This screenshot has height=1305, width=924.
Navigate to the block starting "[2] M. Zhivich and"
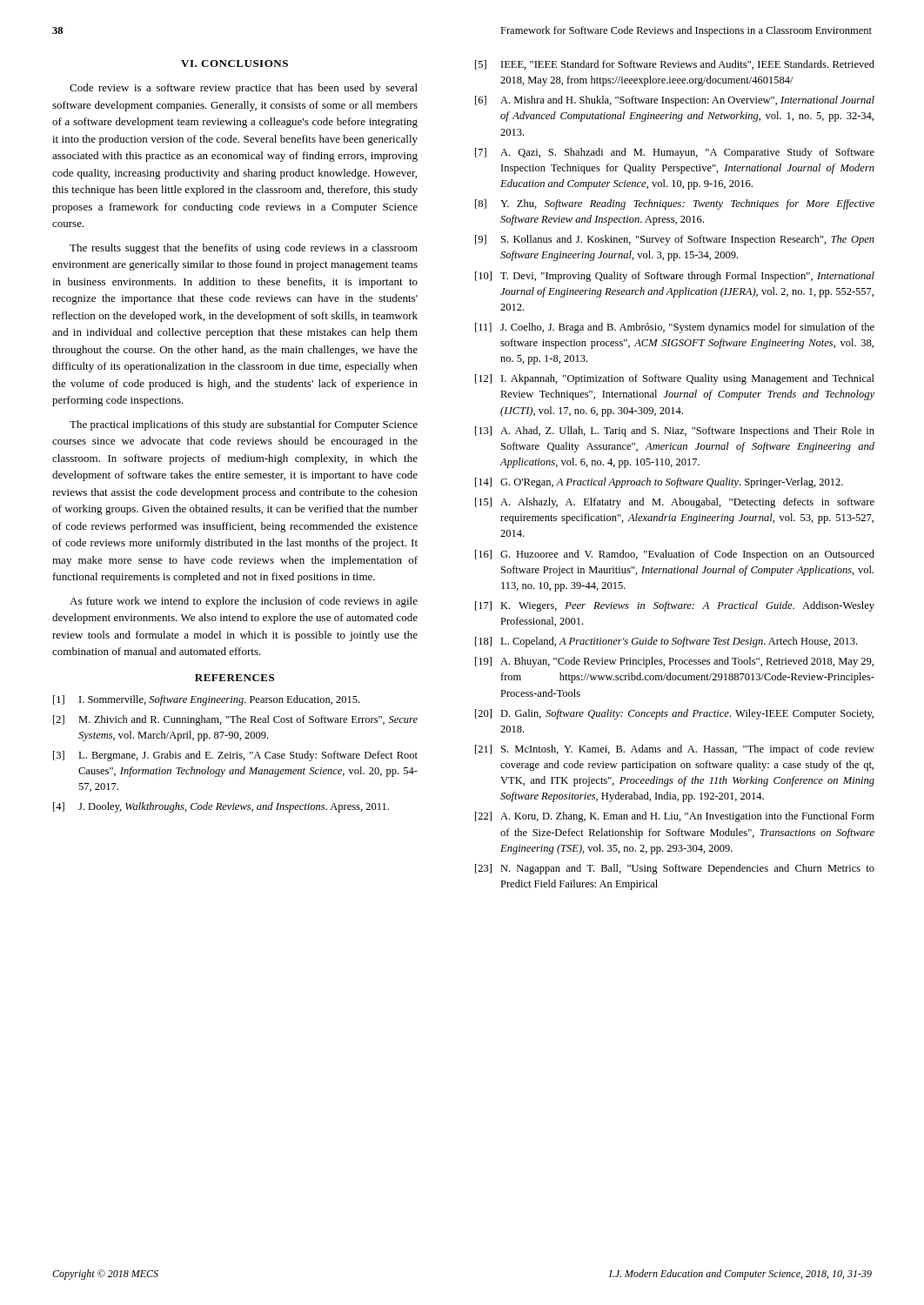coord(235,727)
